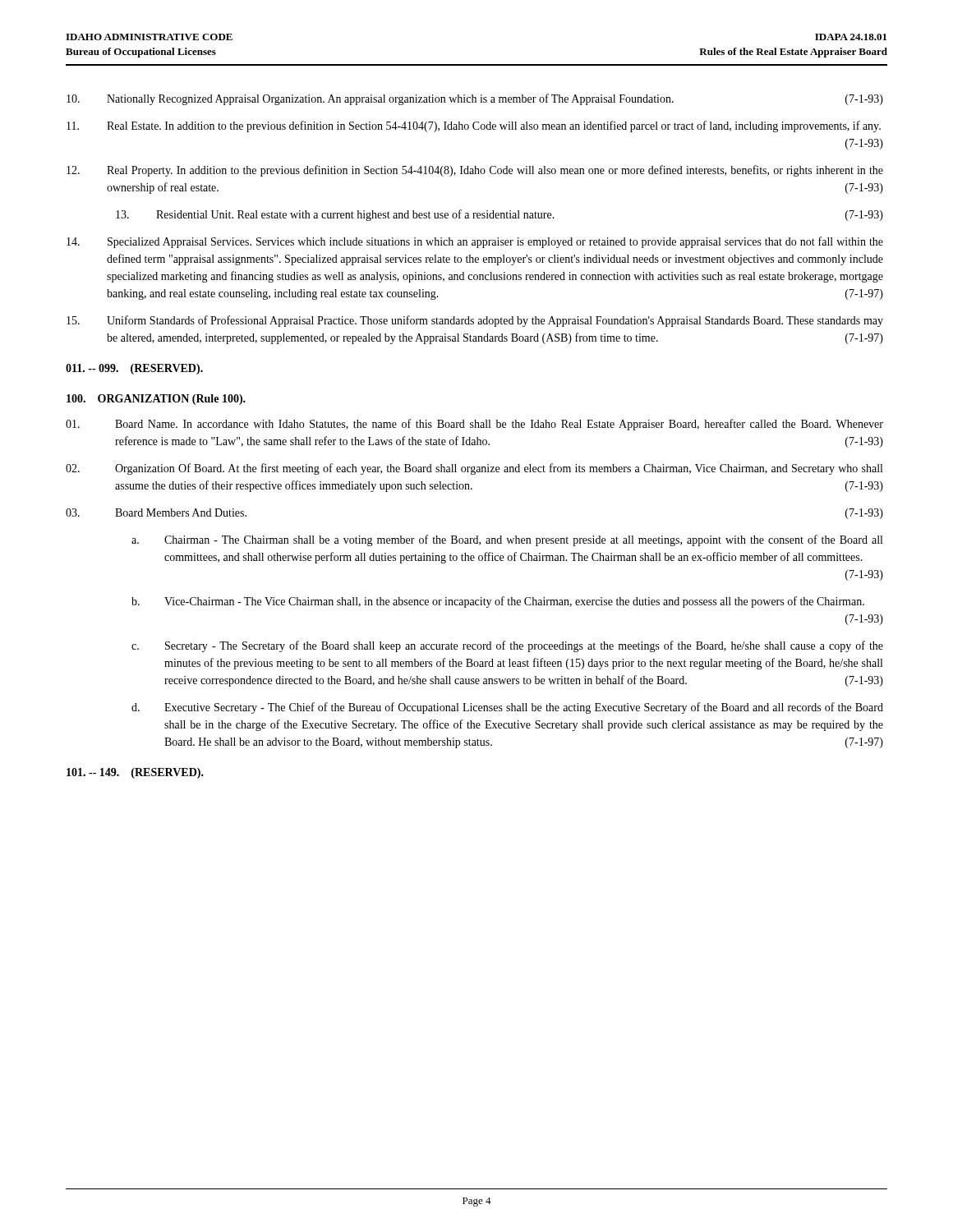Locate the block of text that opens with "Specialized Appraisal Services. Services which"
Image resolution: width=953 pixels, height=1232 pixels.
pyautogui.click(x=474, y=268)
